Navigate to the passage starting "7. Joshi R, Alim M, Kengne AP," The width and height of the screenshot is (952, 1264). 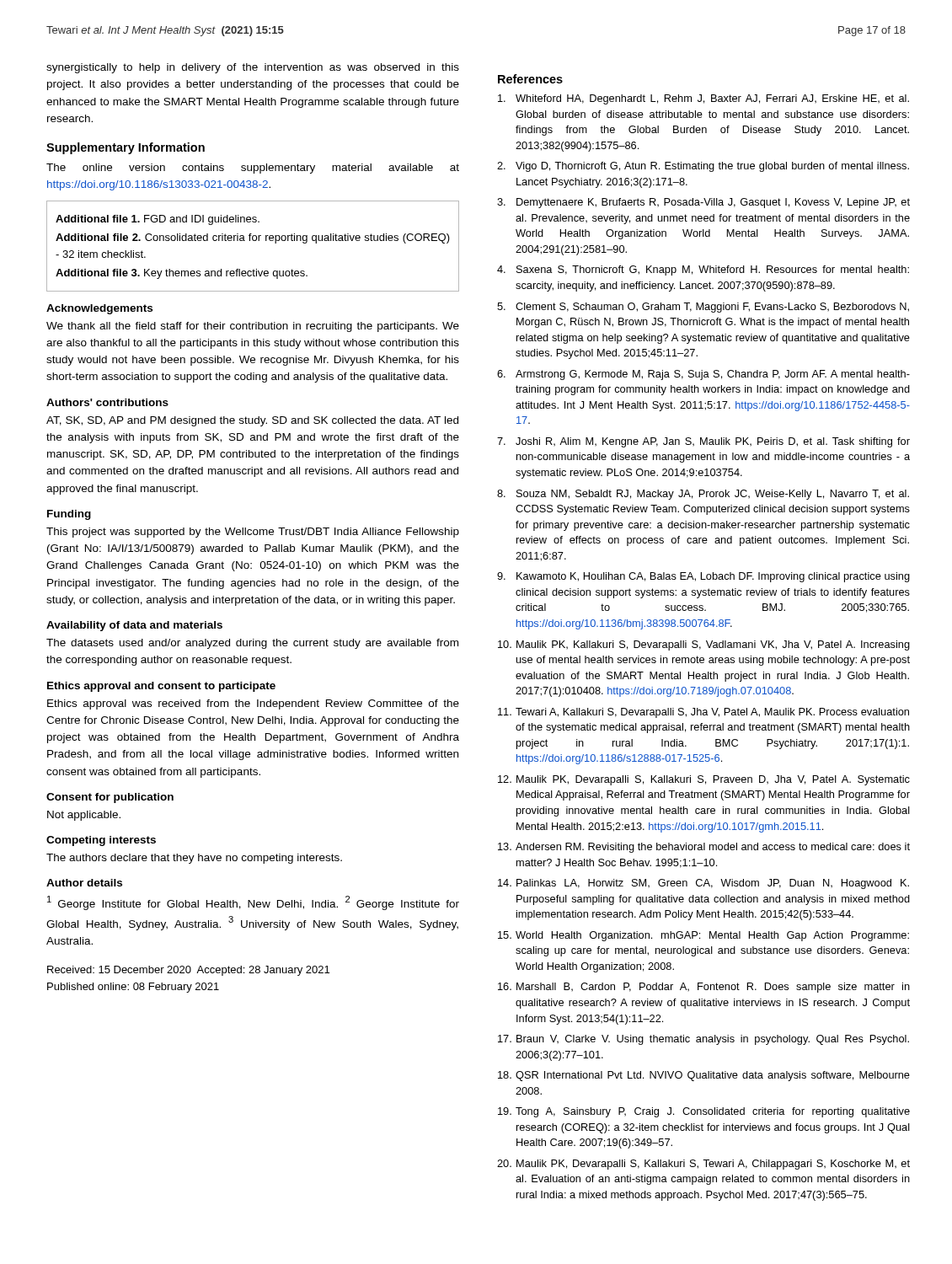[703, 457]
